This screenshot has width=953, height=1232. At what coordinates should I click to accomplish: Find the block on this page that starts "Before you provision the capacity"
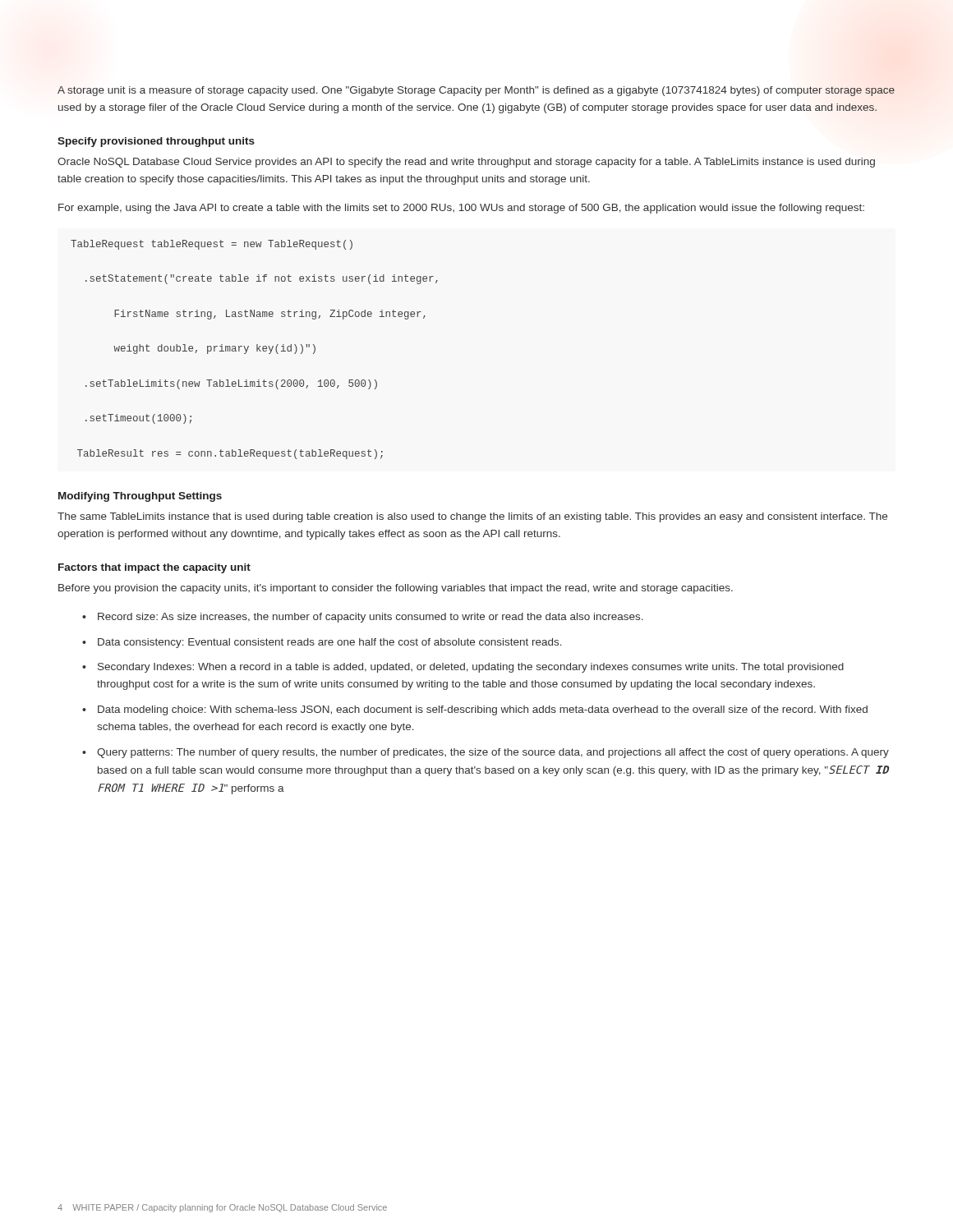tap(395, 587)
